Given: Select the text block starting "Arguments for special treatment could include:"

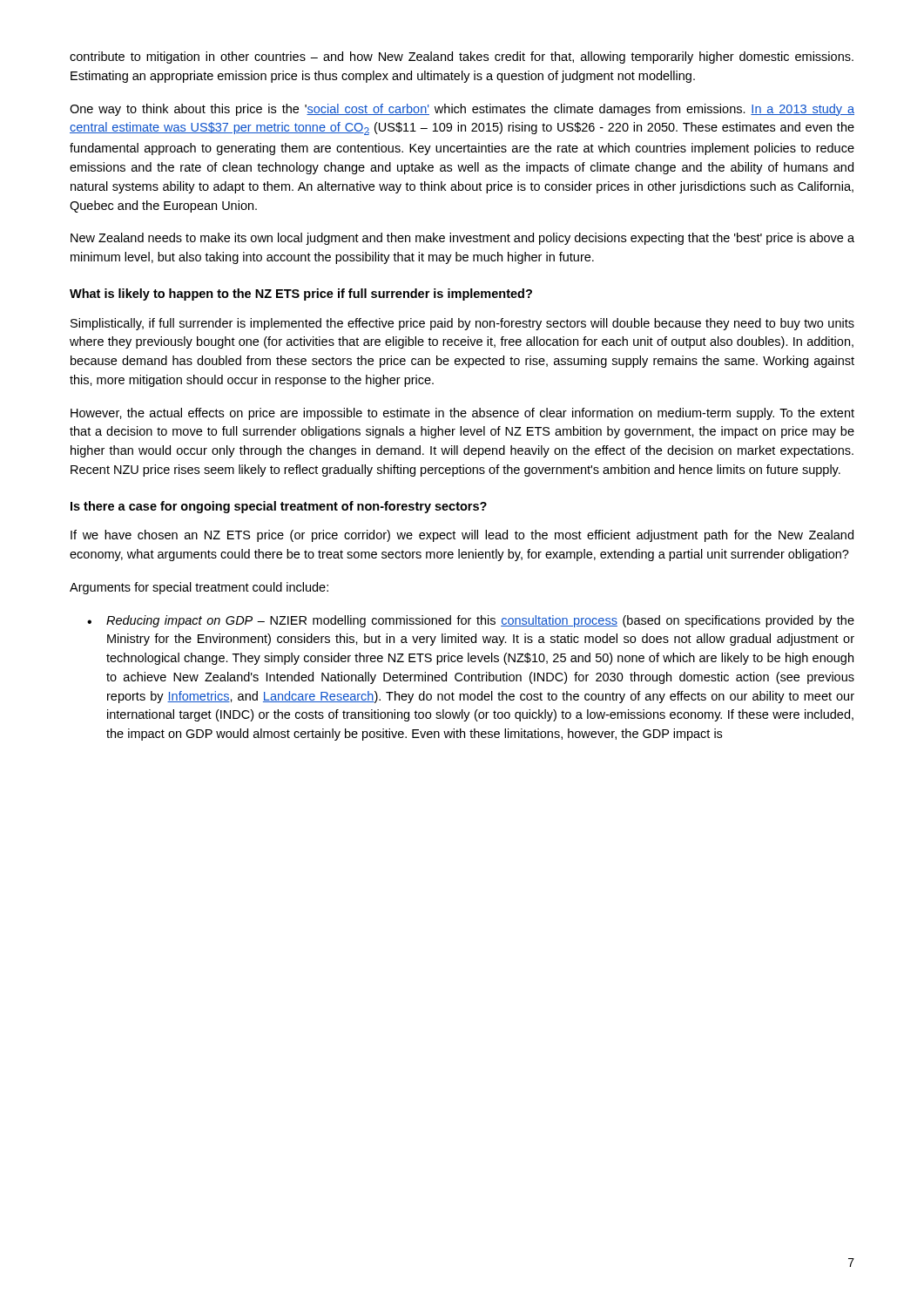Looking at the screenshot, I should pyautogui.click(x=200, y=587).
